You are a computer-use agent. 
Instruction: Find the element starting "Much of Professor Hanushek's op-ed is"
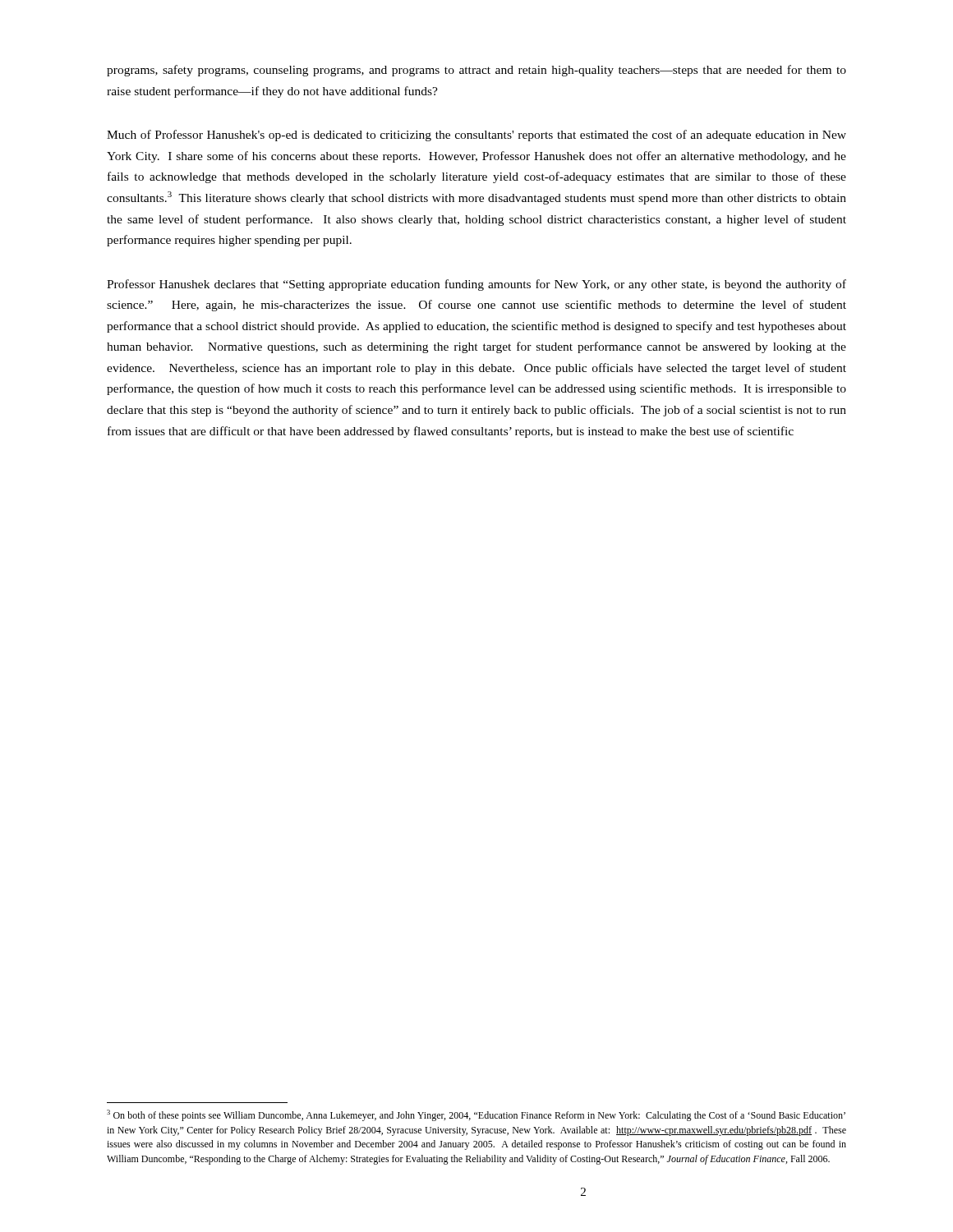[x=476, y=187]
